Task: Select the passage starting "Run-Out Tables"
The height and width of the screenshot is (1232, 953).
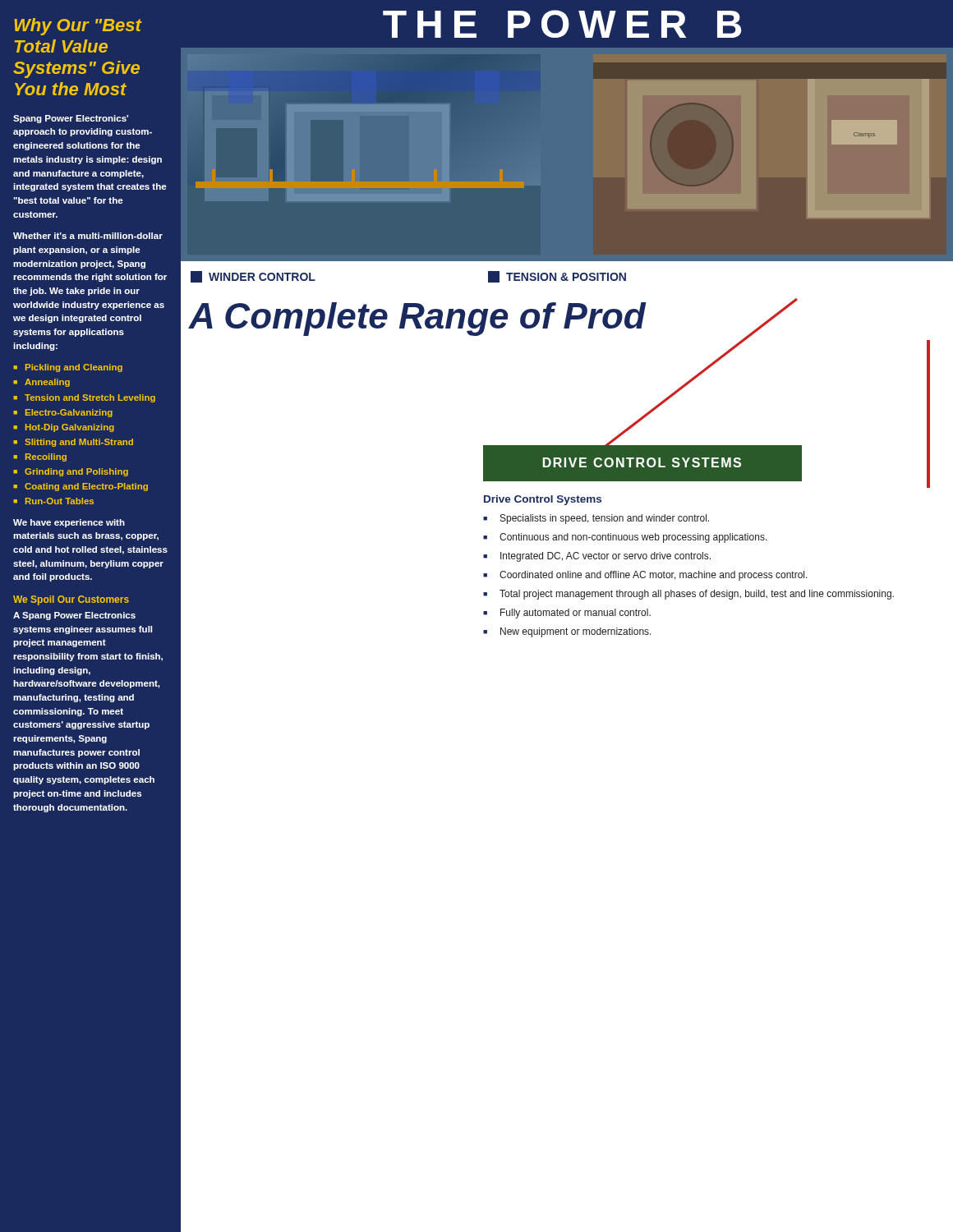Action: point(59,501)
